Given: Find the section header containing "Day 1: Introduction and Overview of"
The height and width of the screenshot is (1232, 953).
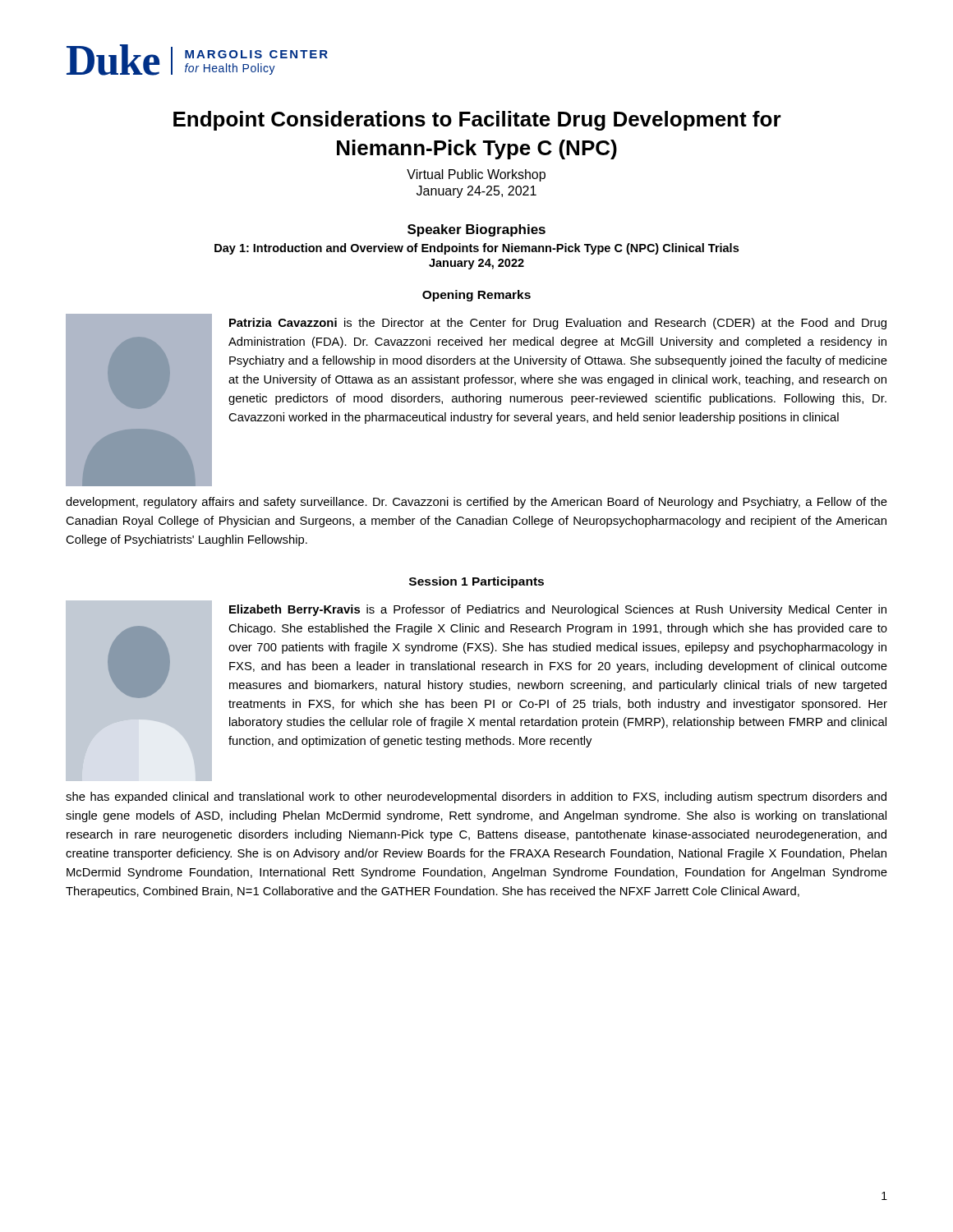Looking at the screenshot, I should click(x=476, y=248).
